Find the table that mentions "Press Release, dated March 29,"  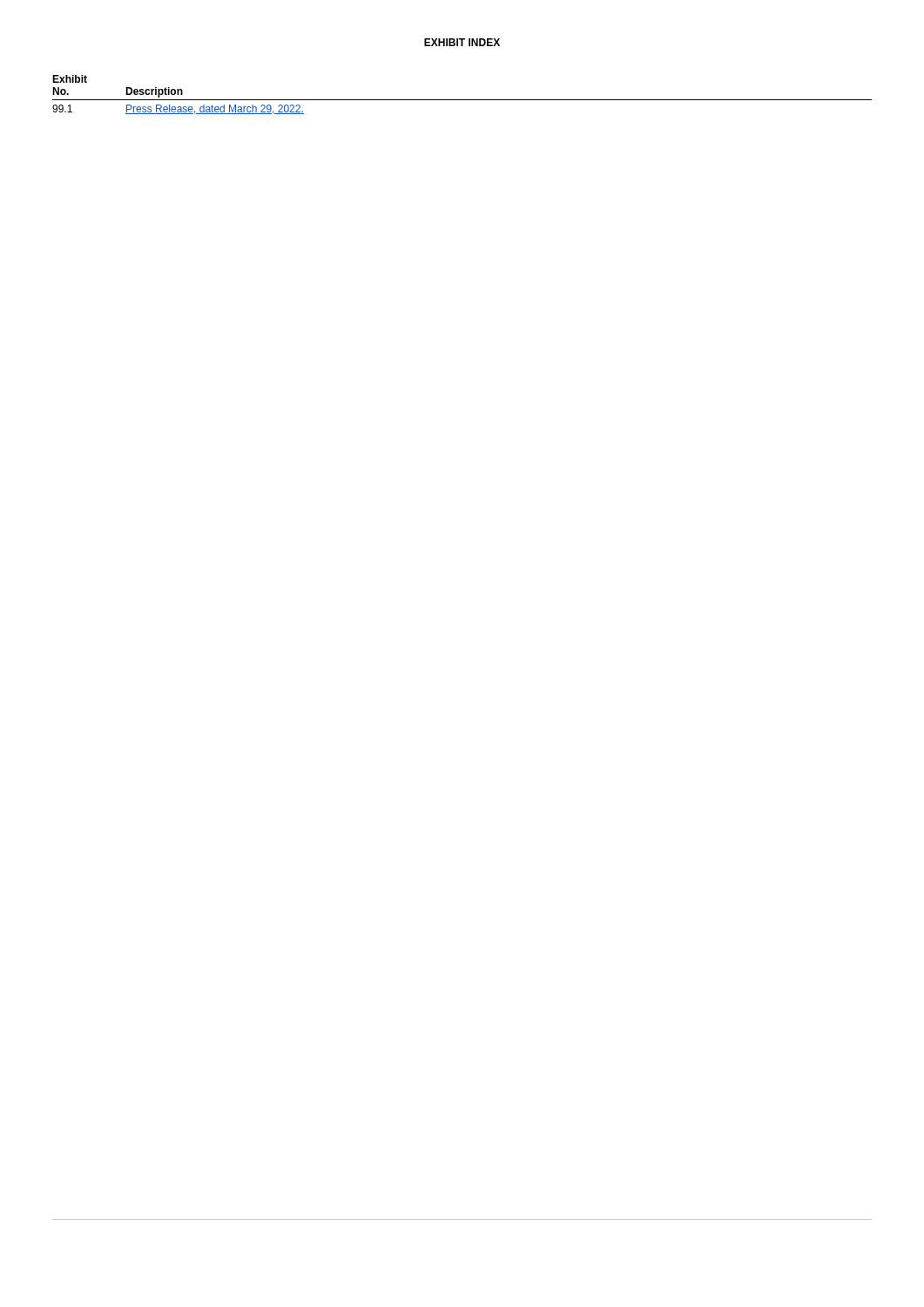tap(462, 95)
